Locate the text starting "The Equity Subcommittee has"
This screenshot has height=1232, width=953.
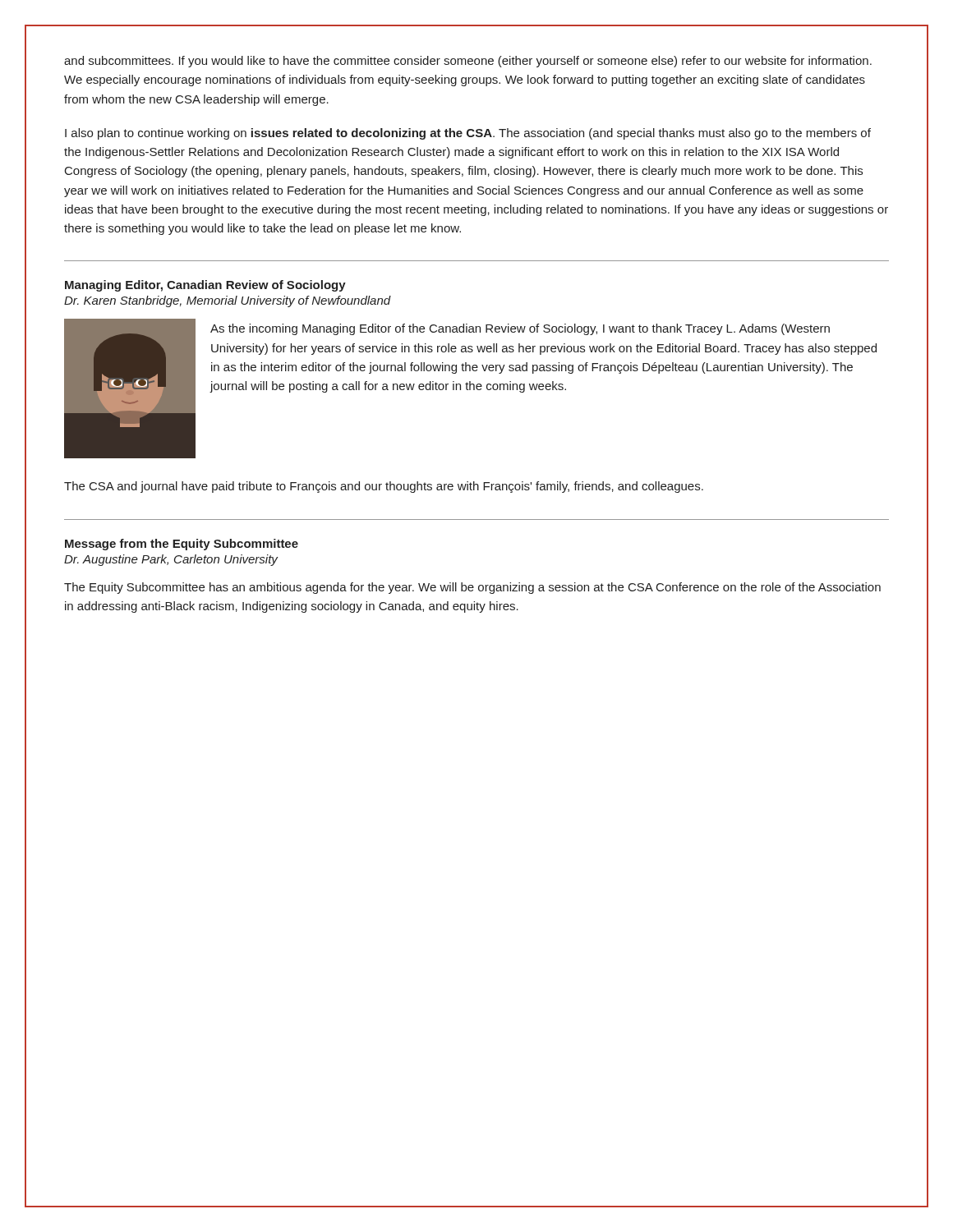[x=473, y=596]
